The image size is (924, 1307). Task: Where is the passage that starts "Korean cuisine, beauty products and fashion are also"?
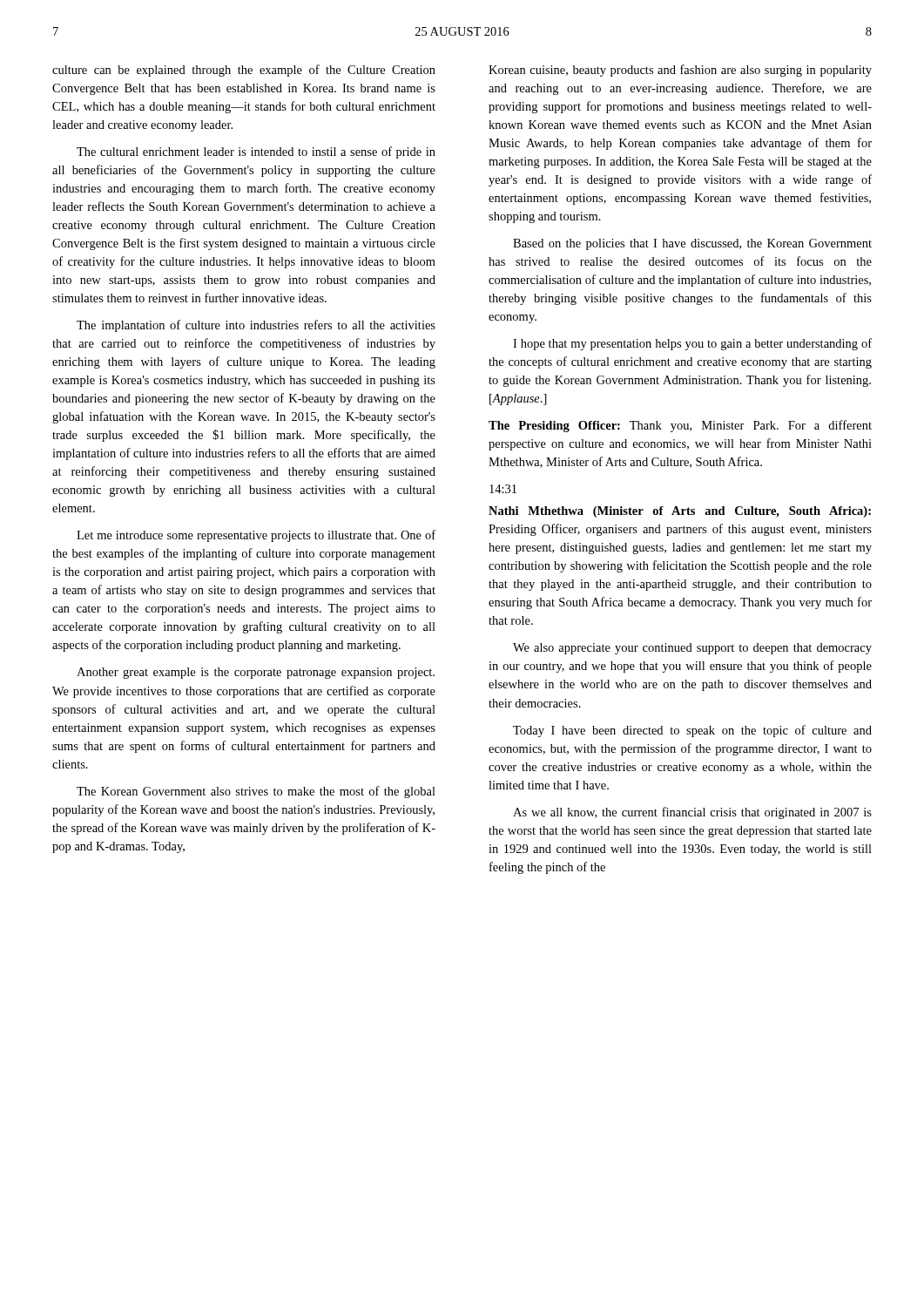tap(680, 143)
